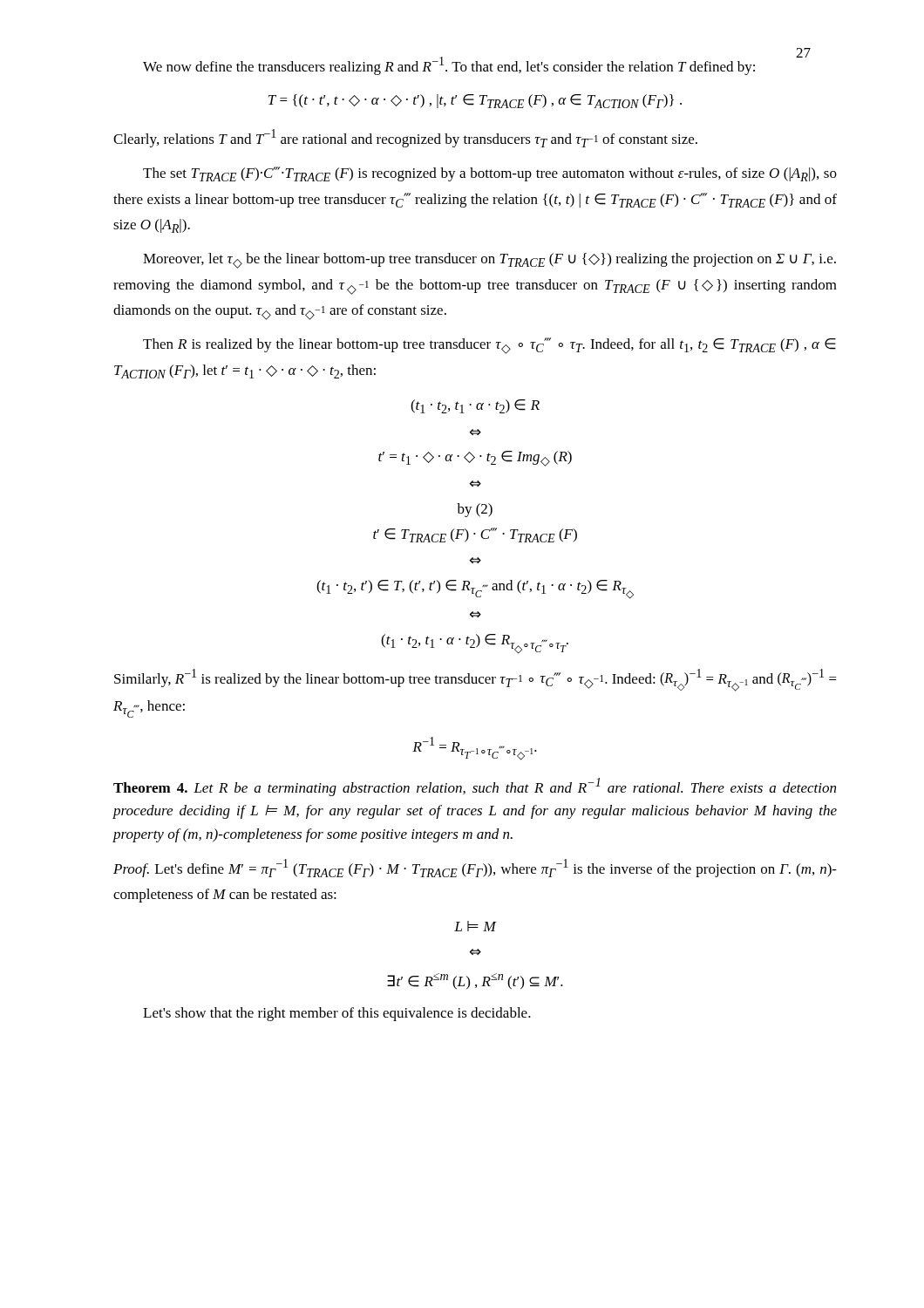Select the text block that reads "Proof. Let's define M′ ="
The image size is (924, 1308).
[x=475, y=881]
